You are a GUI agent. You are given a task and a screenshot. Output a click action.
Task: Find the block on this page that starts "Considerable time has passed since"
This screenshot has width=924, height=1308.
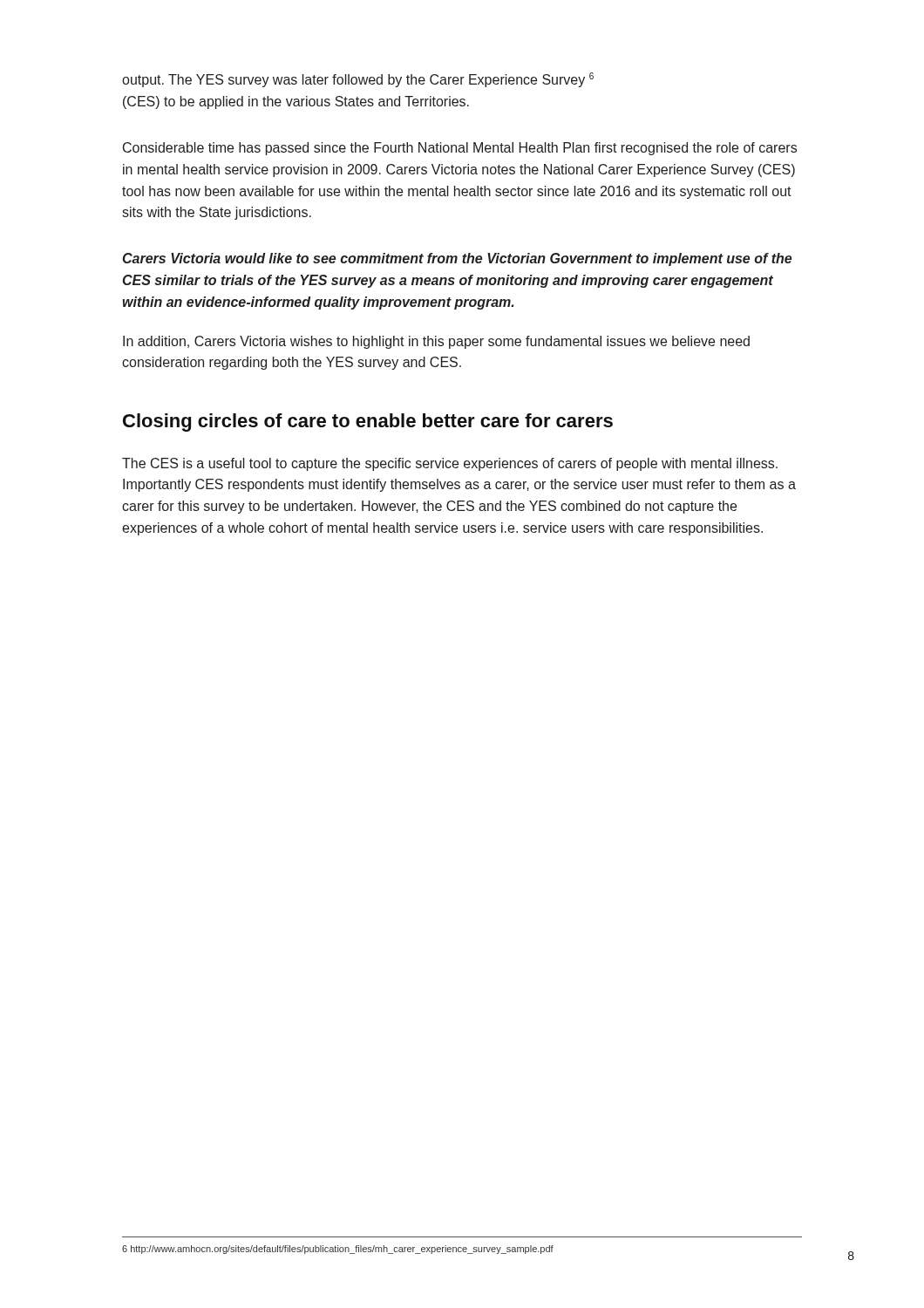[x=460, y=180]
